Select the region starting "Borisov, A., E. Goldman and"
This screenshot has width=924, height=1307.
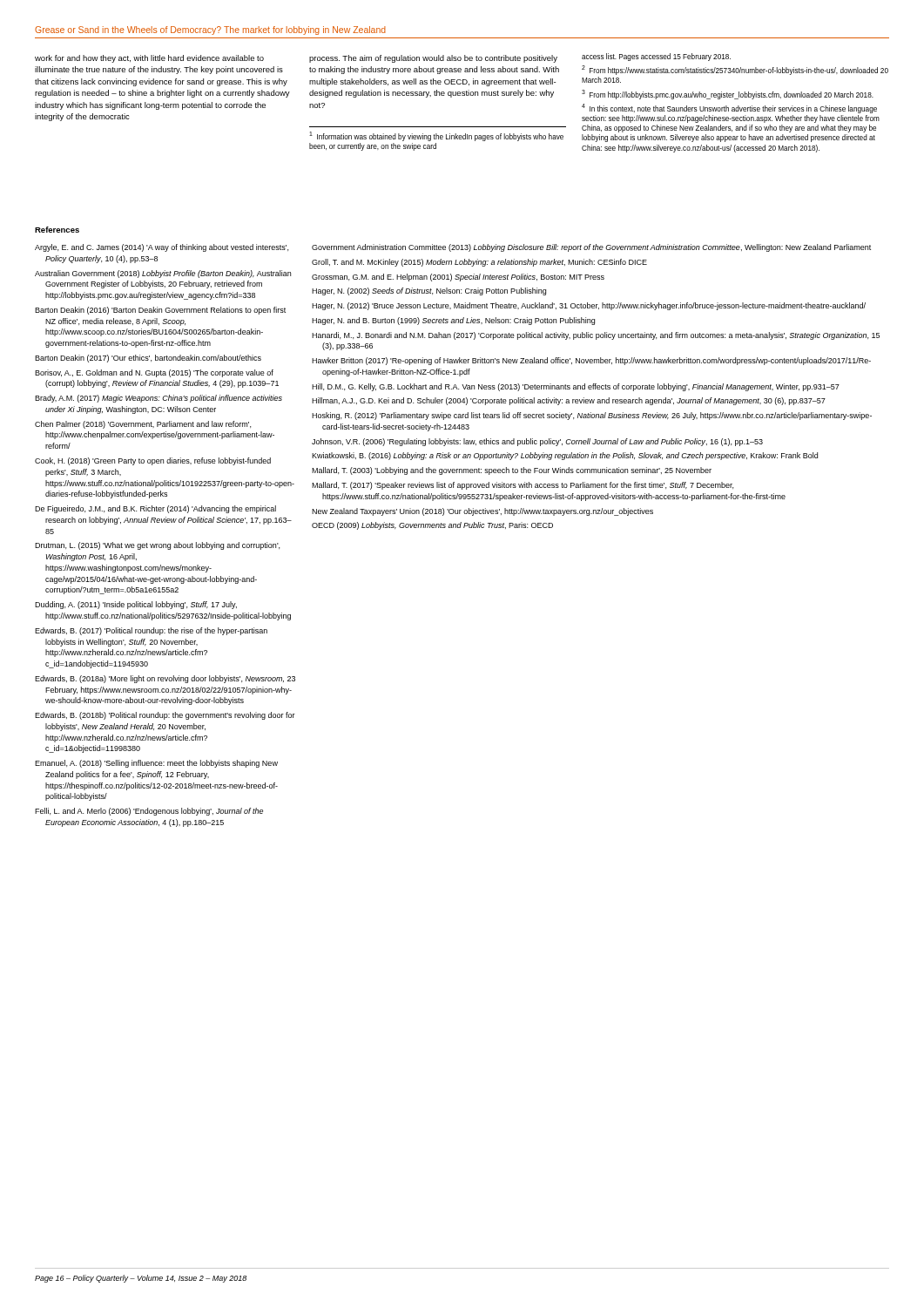pos(157,378)
